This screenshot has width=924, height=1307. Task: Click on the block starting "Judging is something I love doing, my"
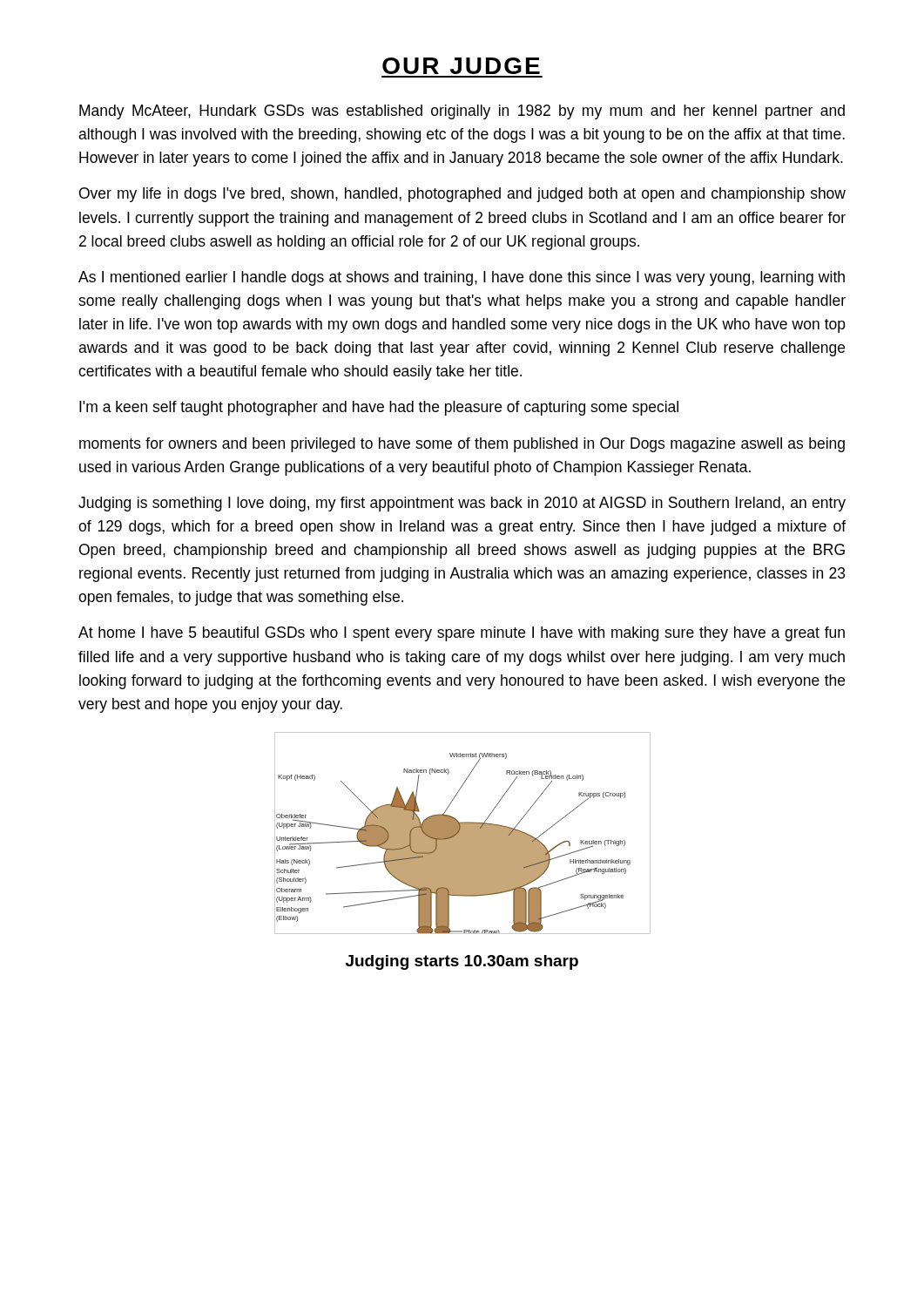click(462, 550)
